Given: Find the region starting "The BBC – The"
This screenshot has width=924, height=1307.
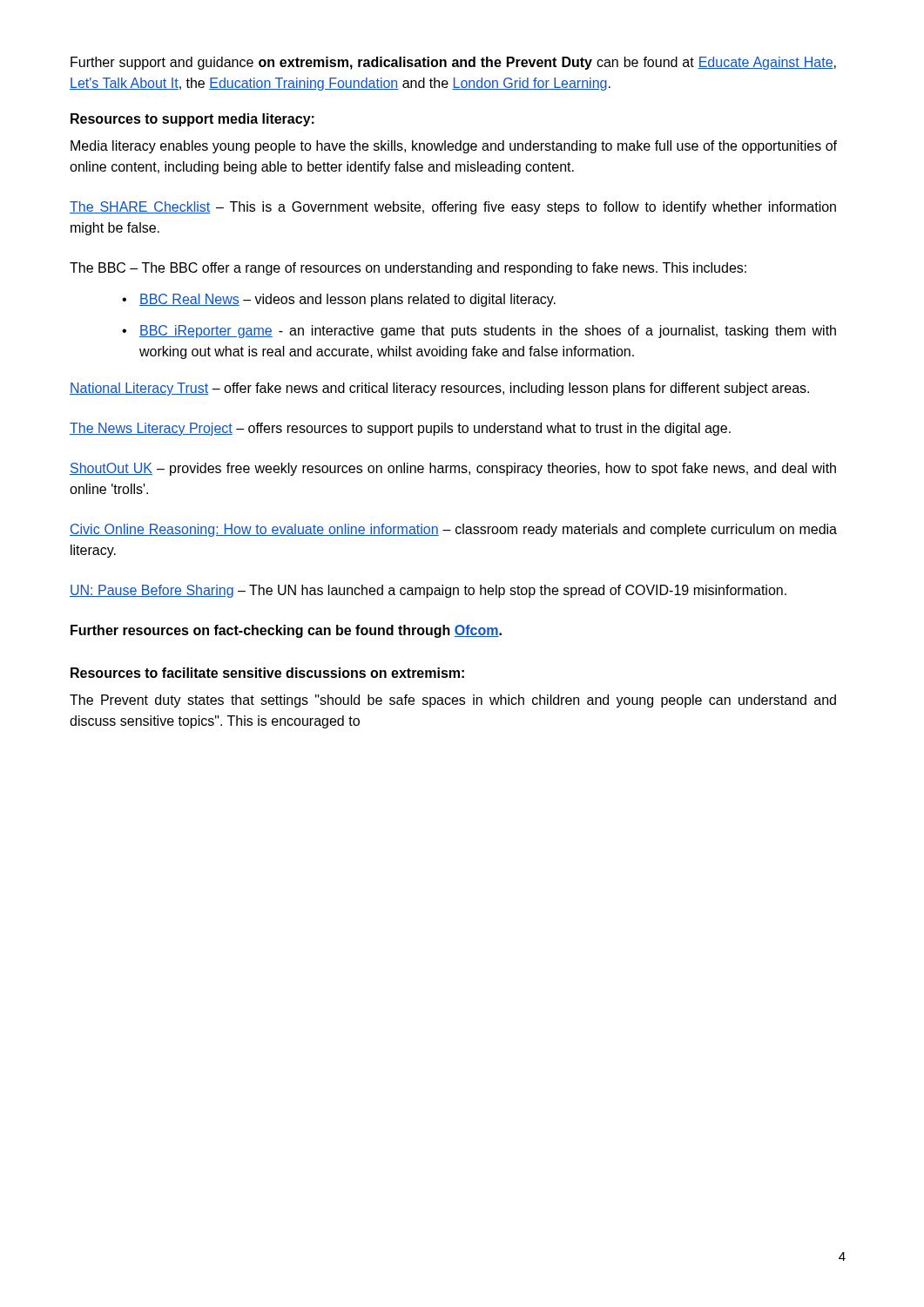Looking at the screenshot, I should [x=409, y=268].
